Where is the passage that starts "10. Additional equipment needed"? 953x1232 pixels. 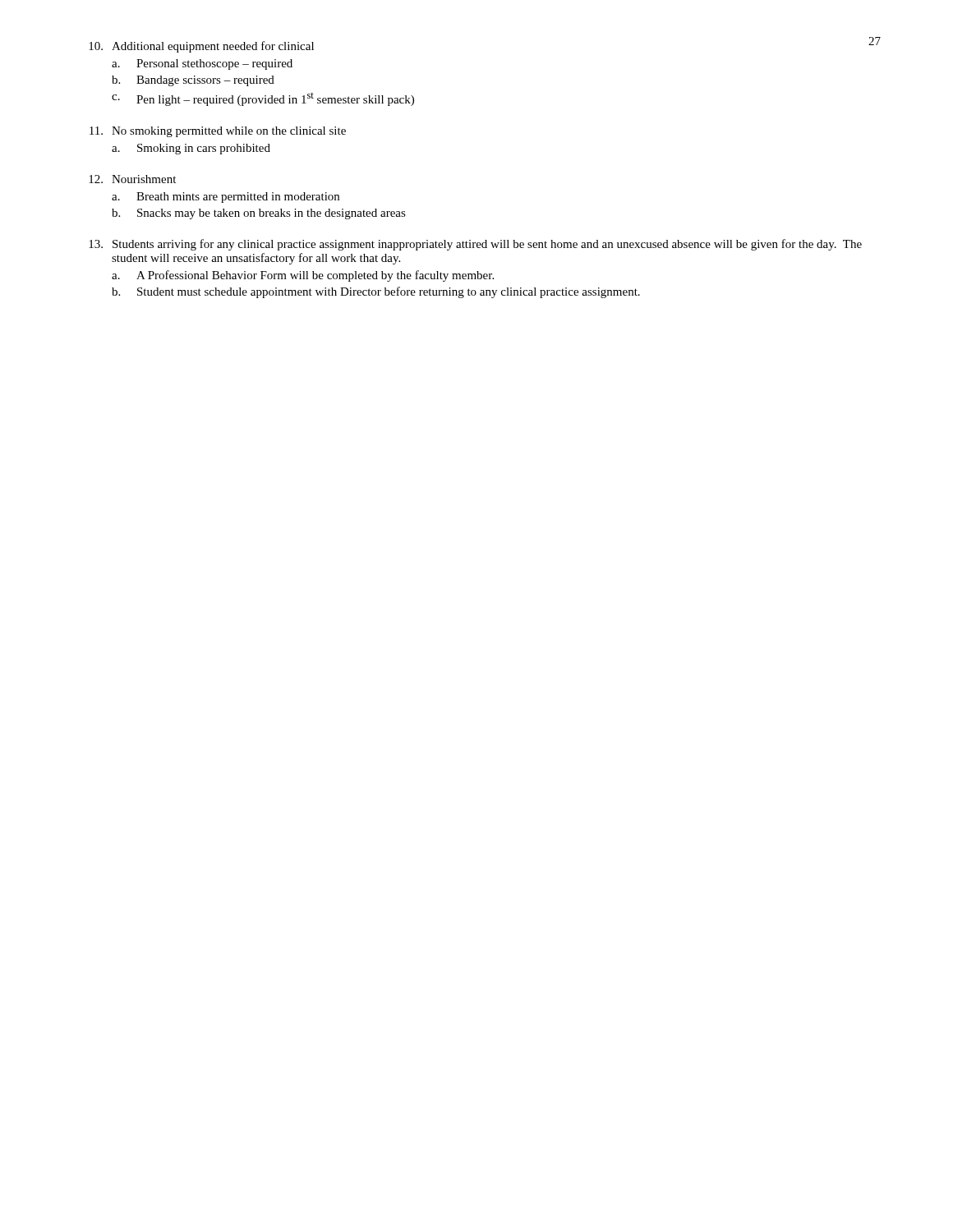[x=199, y=46]
